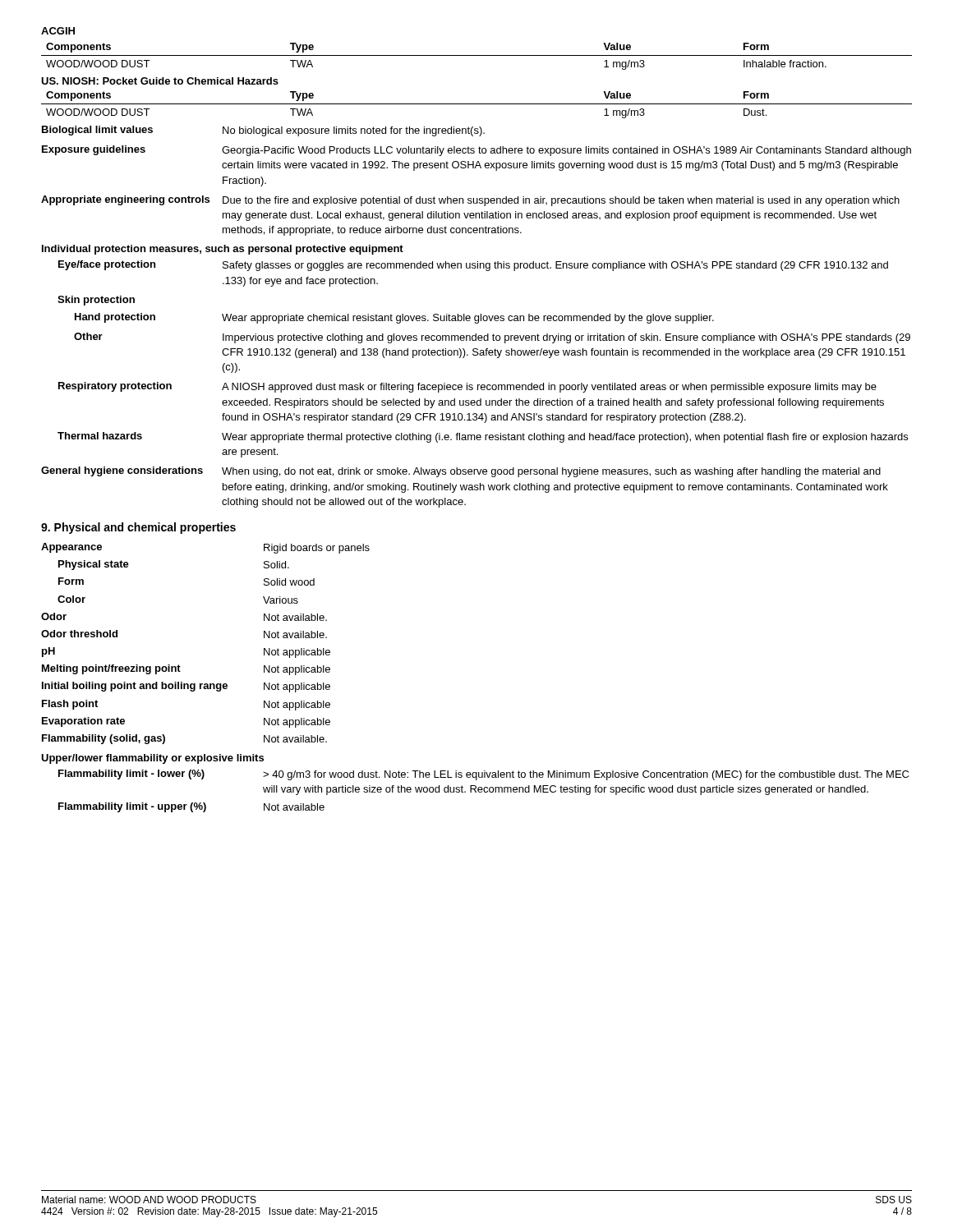Find the block on this page that starts "Thermal hazards Wear appropriate thermal protective clothing"
The width and height of the screenshot is (953, 1232).
476,445
